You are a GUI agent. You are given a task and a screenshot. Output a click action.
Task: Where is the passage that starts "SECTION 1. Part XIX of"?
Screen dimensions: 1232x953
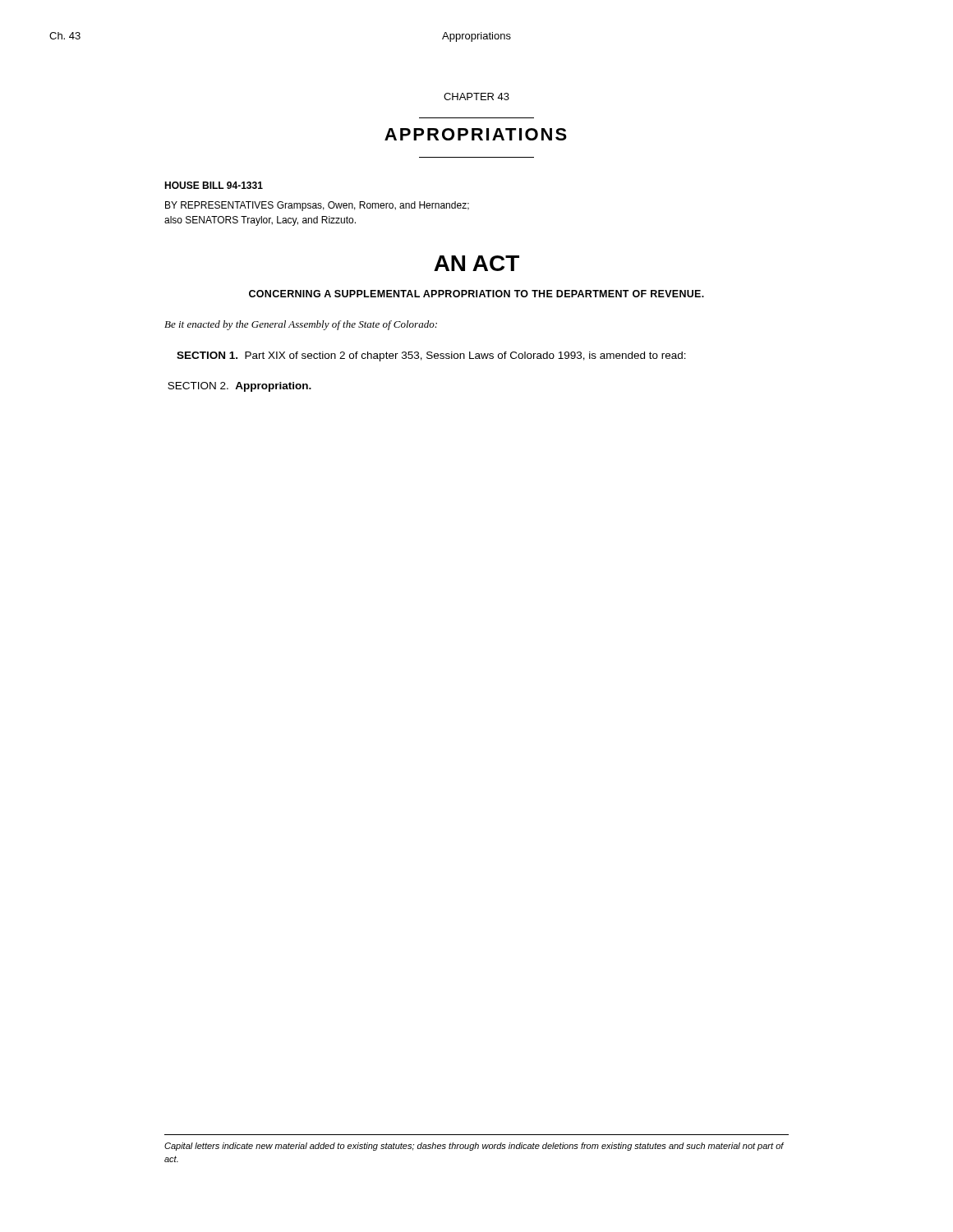(x=425, y=355)
